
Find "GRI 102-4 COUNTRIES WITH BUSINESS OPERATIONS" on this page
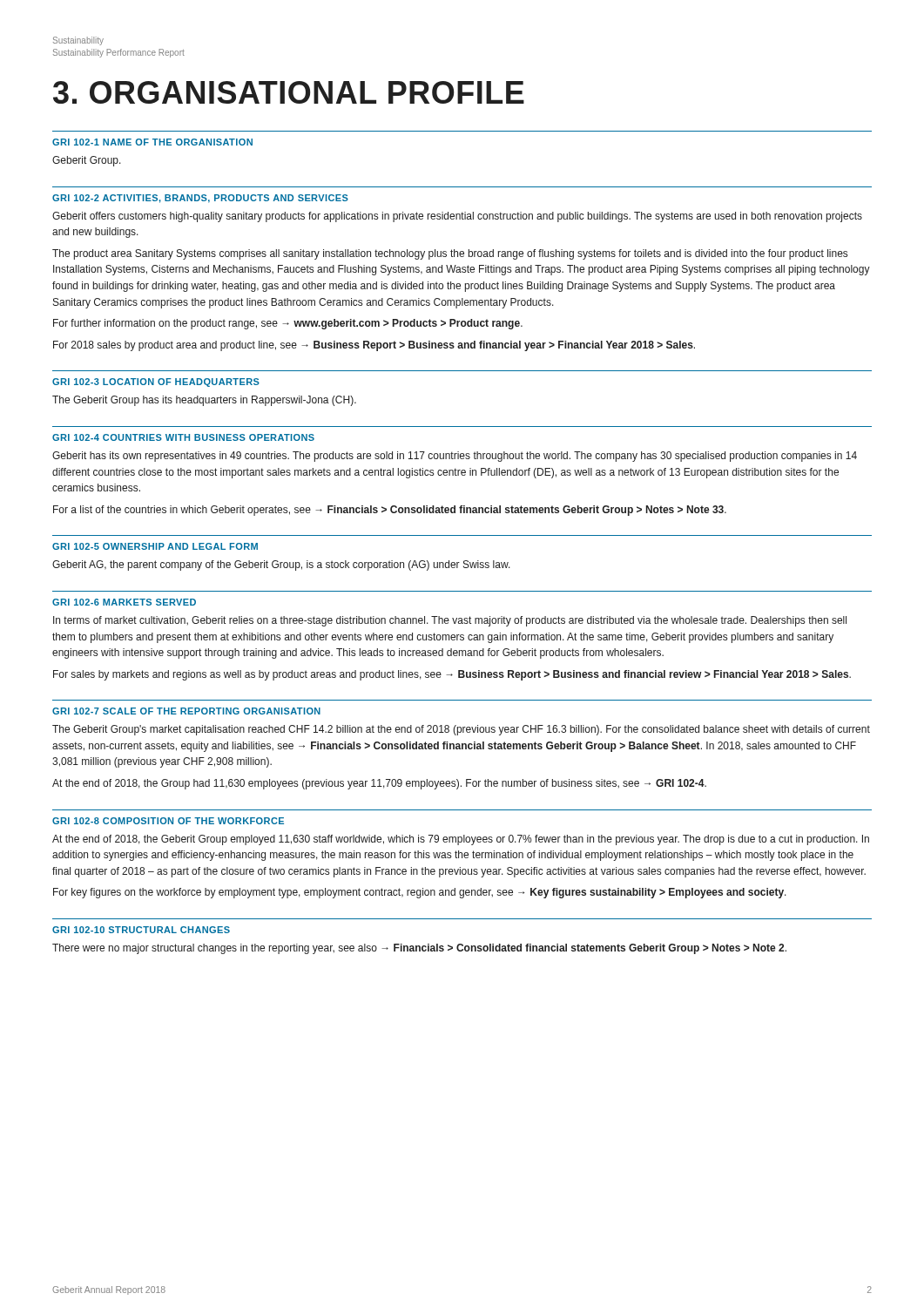[x=184, y=437]
